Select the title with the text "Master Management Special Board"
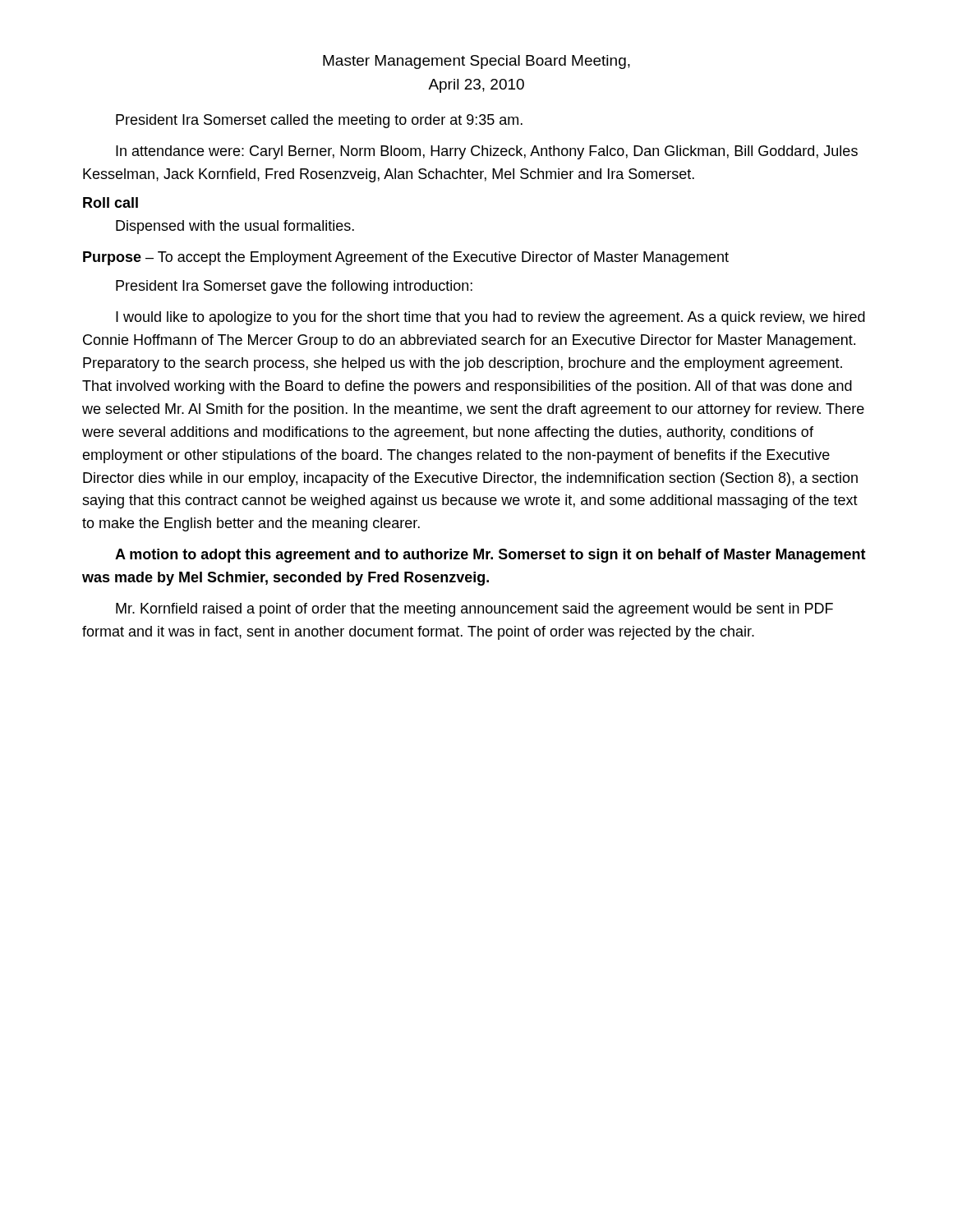 pos(476,73)
